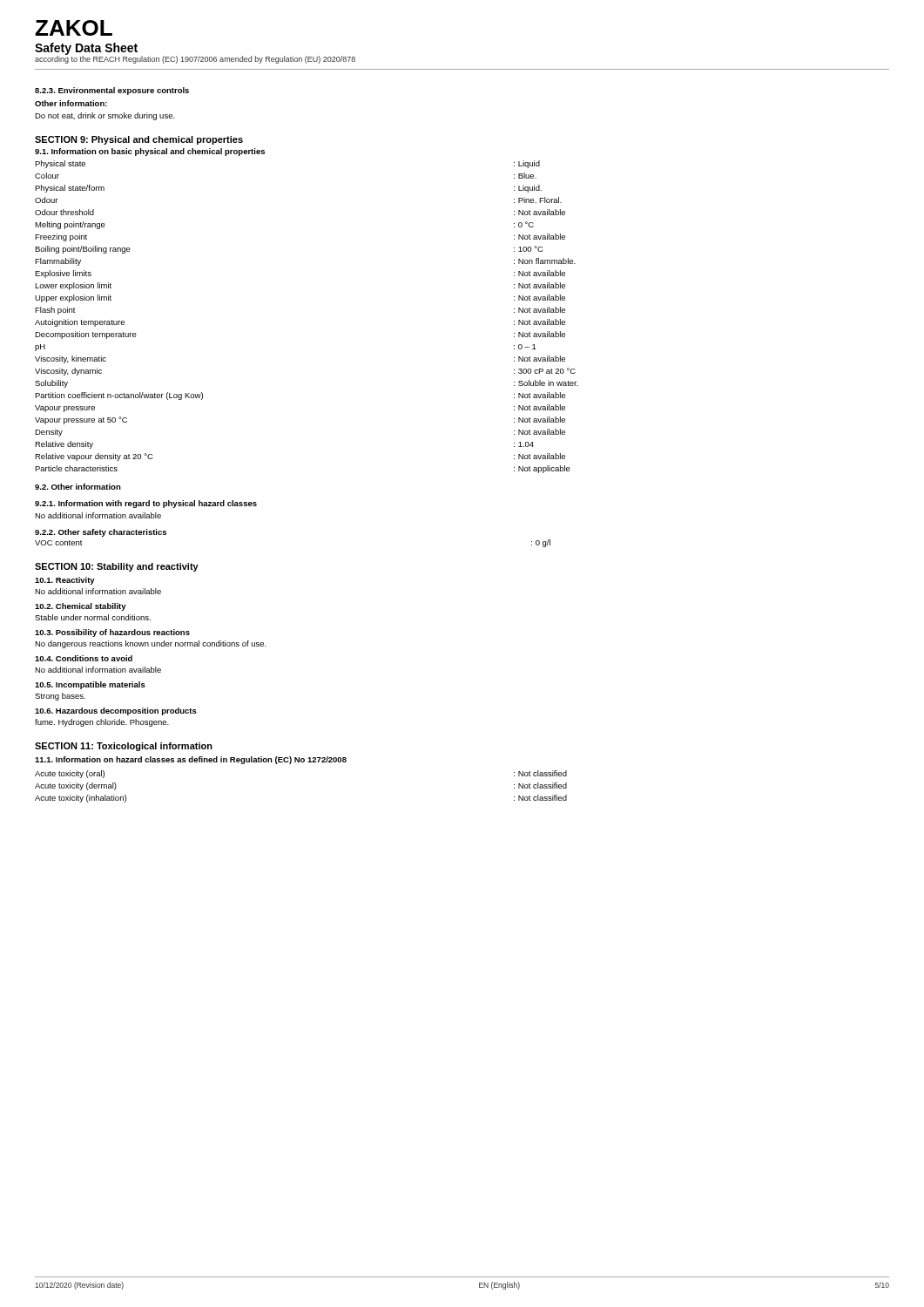Image resolution: width=924 pixels, height=1307 pixels.
Task: Select the text containing "VOC content: 0 g/l"
Action: click(x=60, y=543)
